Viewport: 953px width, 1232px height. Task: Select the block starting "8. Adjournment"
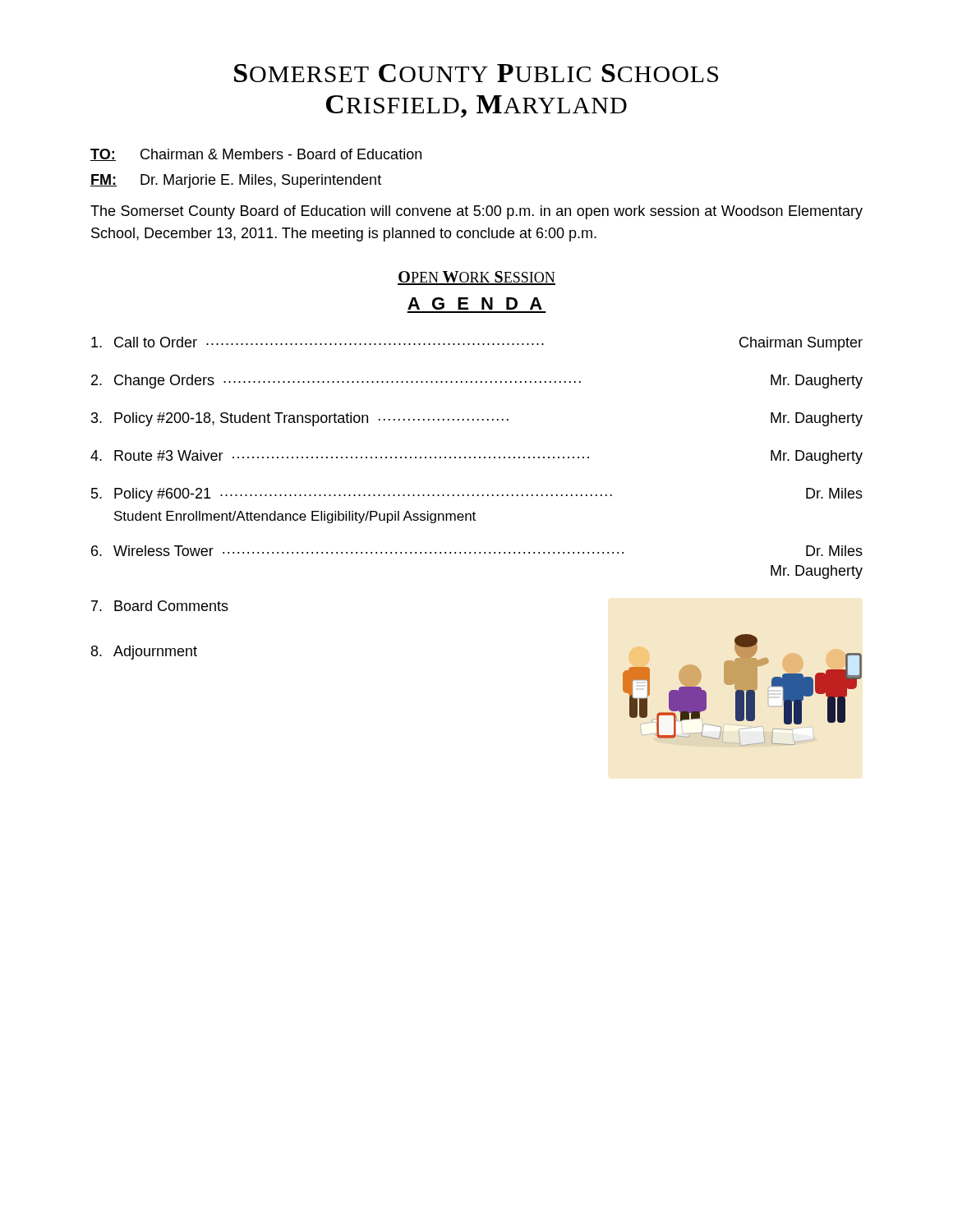pyautogui.click(x=144, y=653)
